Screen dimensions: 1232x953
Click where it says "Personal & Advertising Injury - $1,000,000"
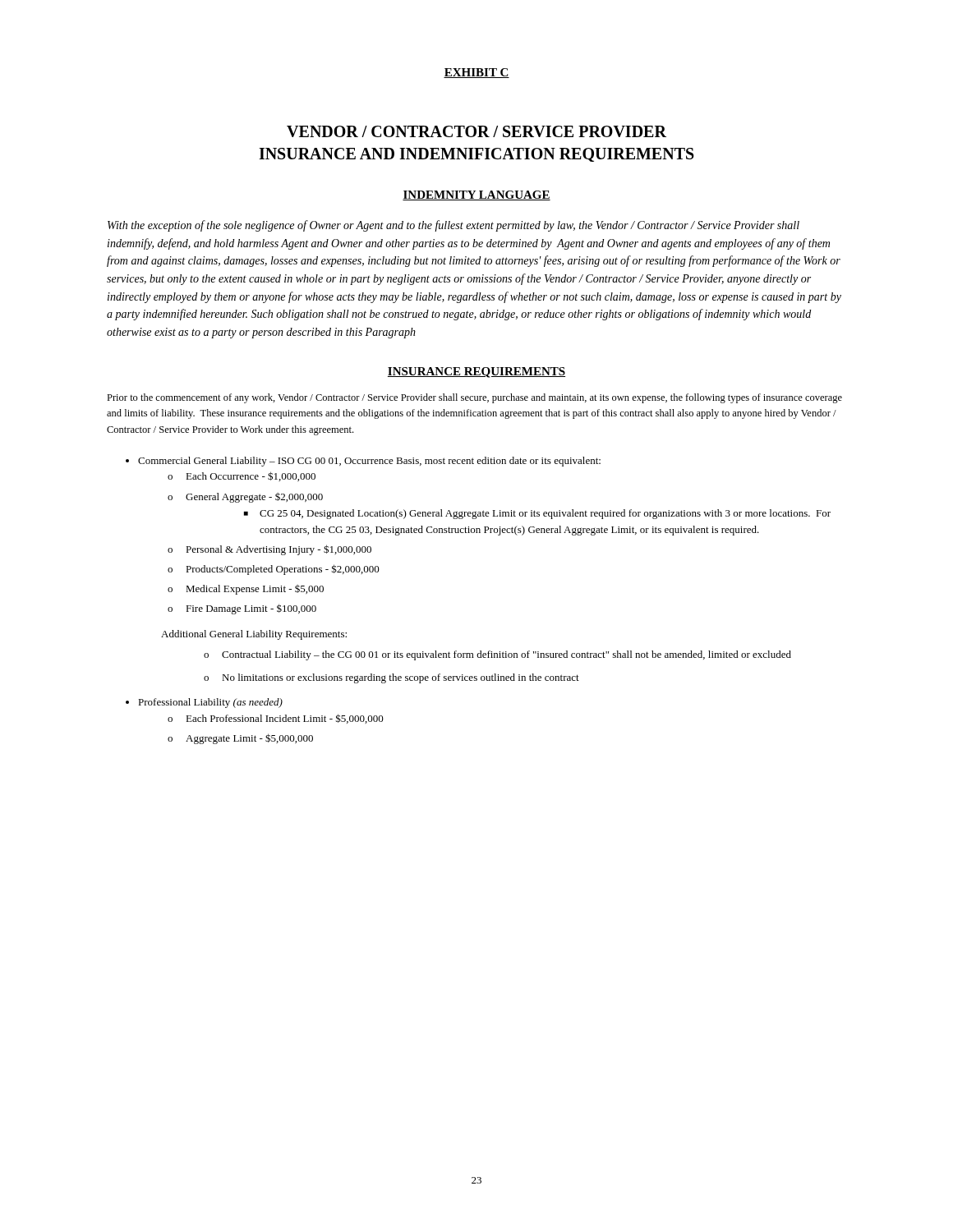[x=279, y=549]
